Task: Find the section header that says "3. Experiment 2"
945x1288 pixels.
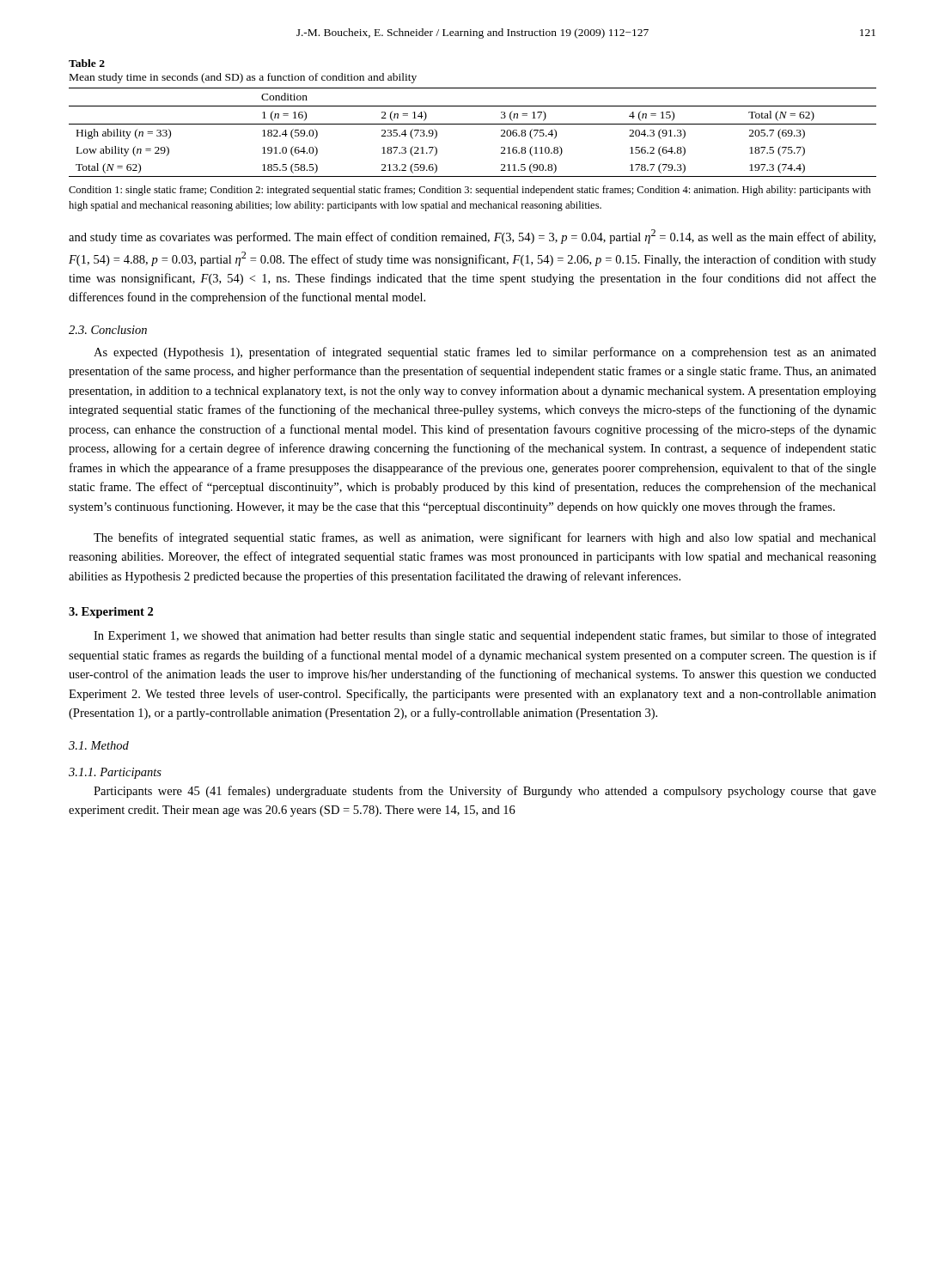Action: coord(111,612)
